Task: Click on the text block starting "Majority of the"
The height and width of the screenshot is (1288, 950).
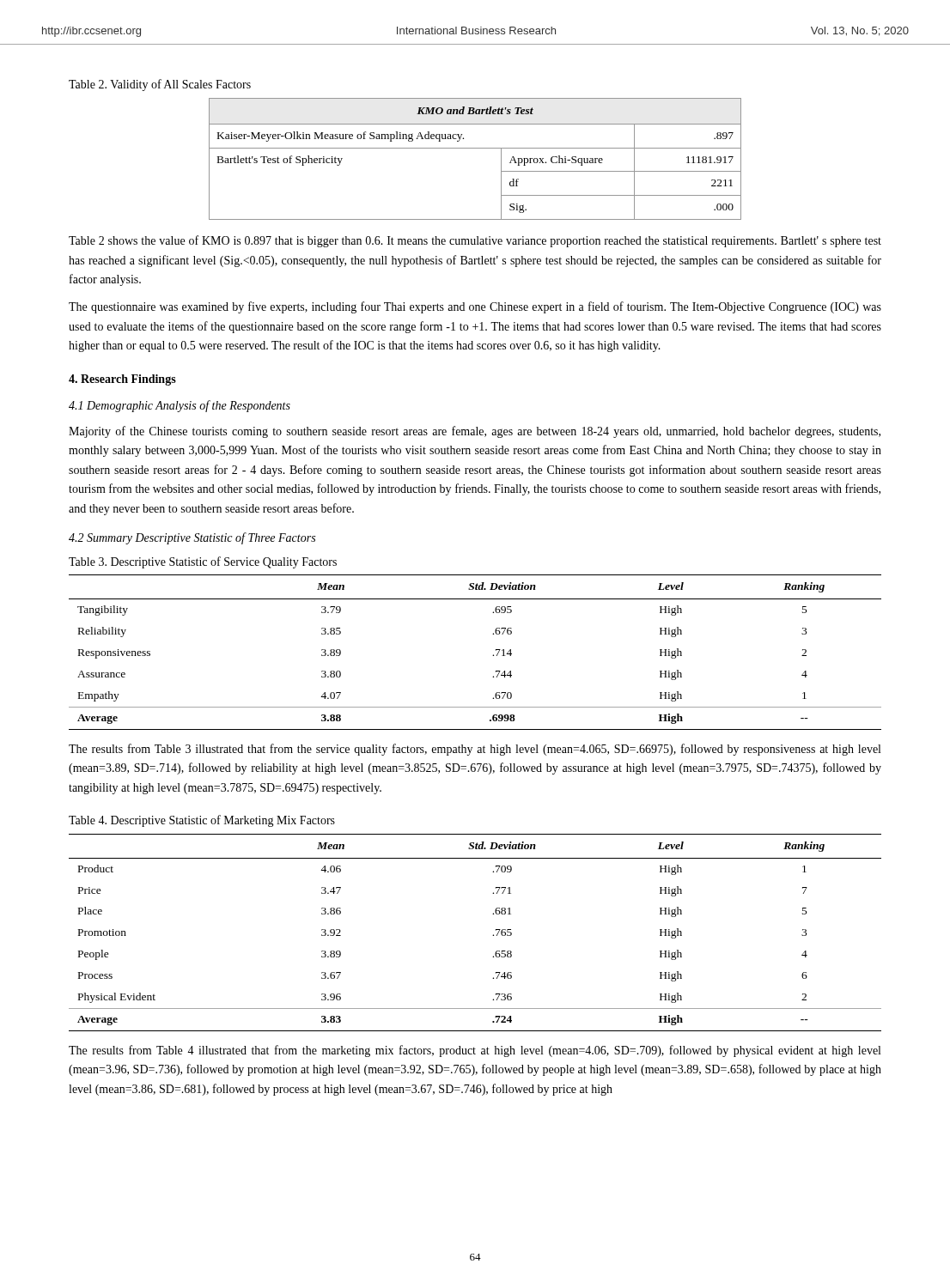Action: point(475,470)
